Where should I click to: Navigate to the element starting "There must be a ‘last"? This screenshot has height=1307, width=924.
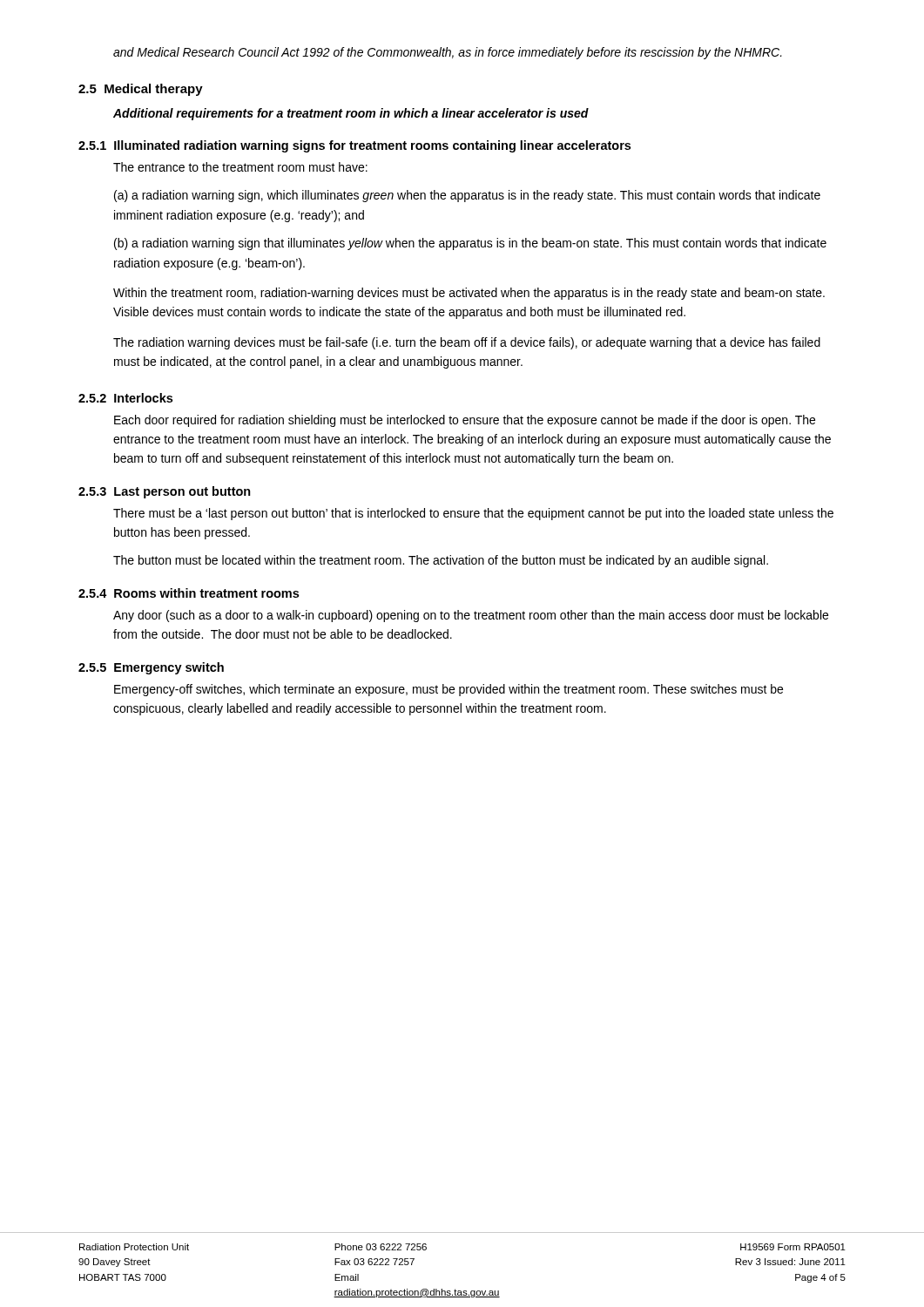click(474, 523)
